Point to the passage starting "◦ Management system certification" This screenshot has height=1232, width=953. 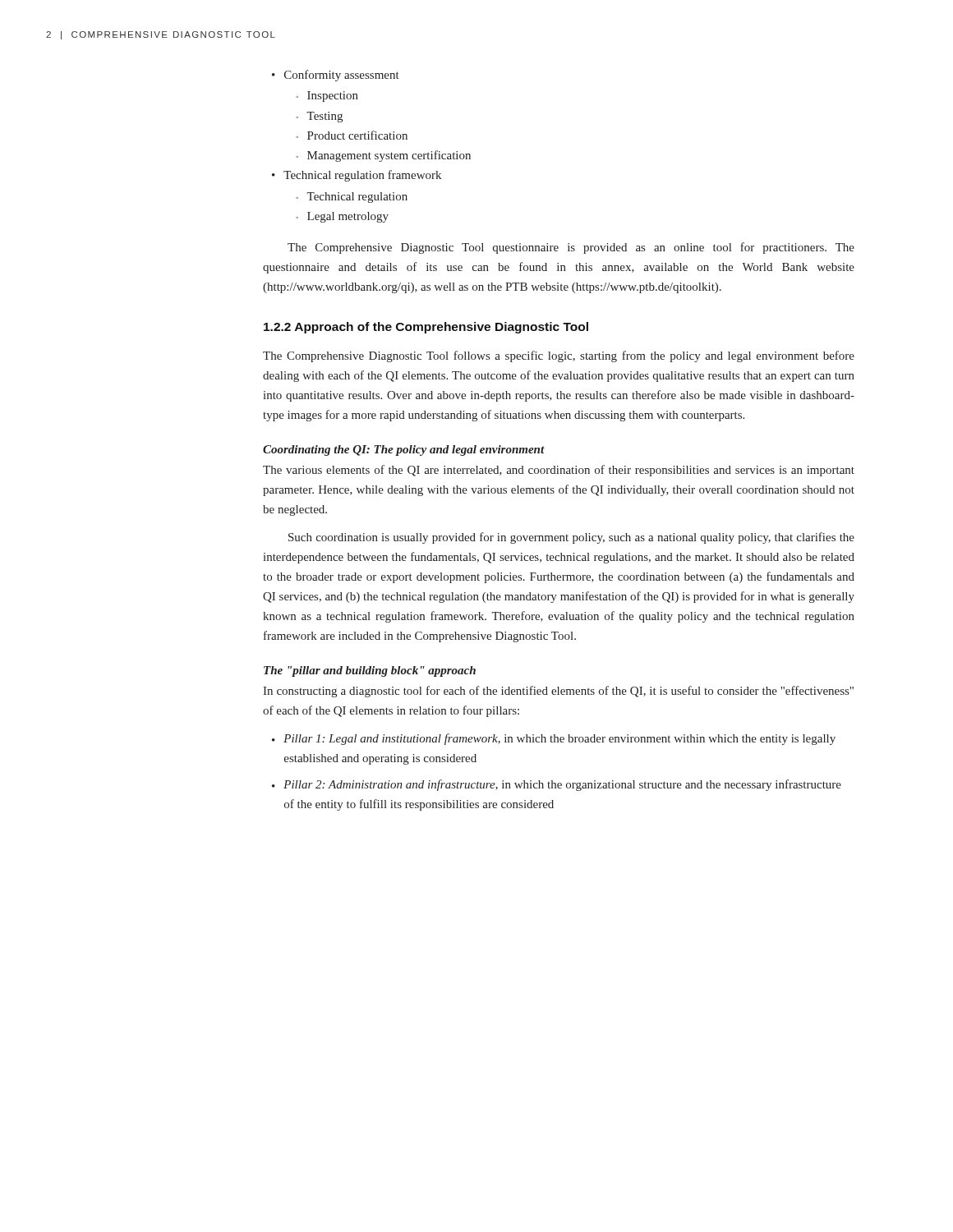coord(383,156)
